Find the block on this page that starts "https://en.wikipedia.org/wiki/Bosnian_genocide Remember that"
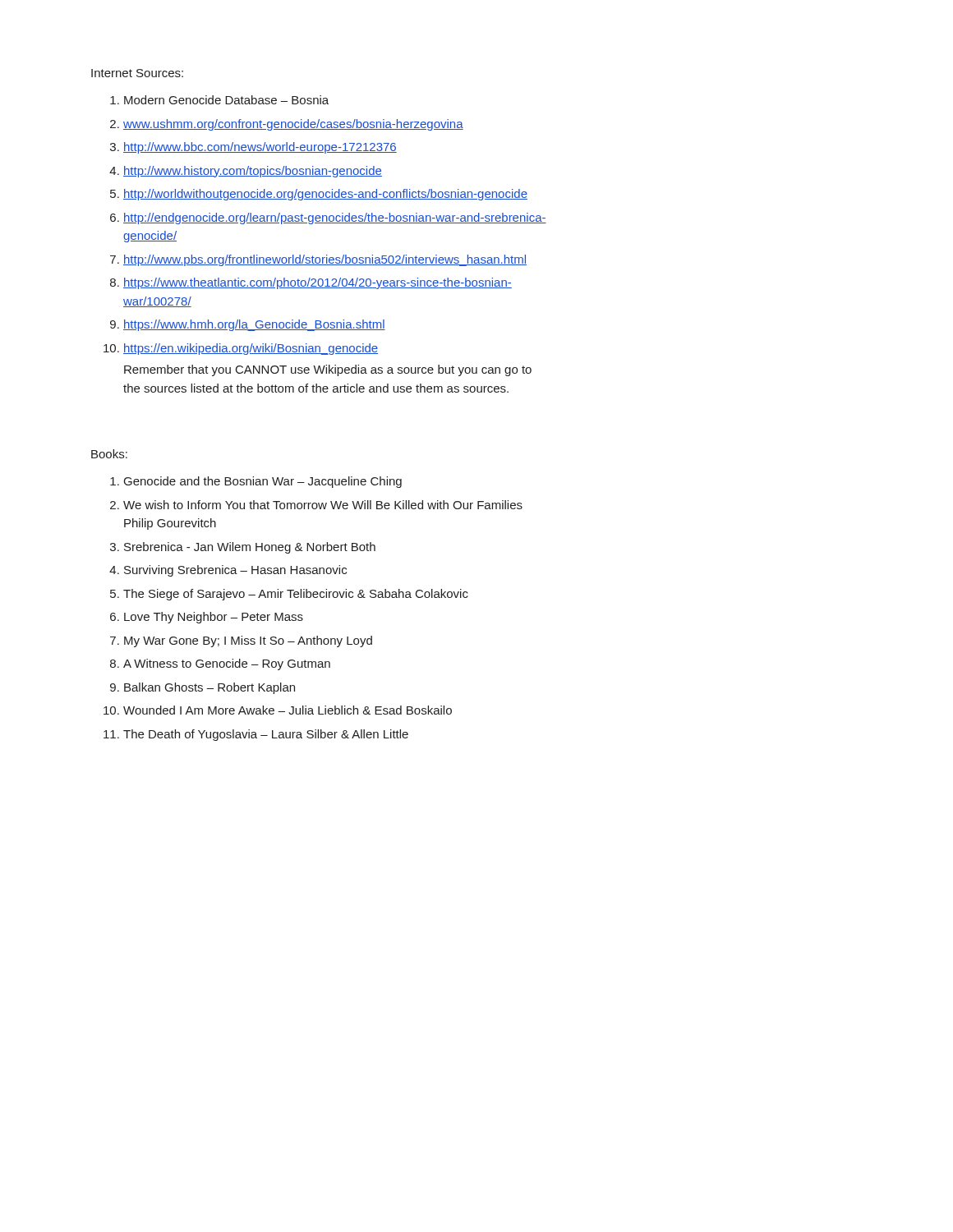The image size is (953, 1232). click(x=497, y=369)
